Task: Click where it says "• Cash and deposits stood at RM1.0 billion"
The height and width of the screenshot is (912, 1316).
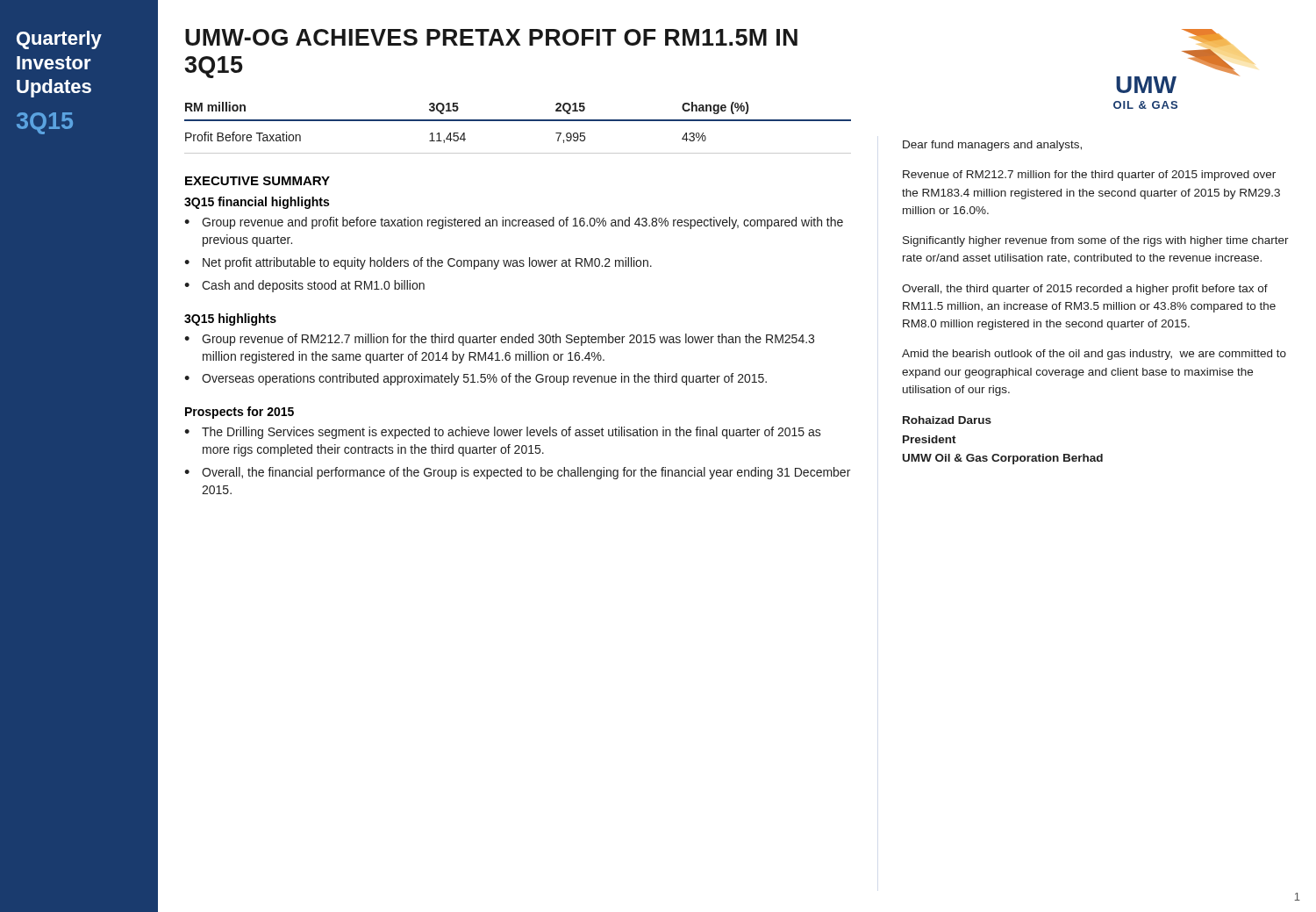Action: (305, 286)
